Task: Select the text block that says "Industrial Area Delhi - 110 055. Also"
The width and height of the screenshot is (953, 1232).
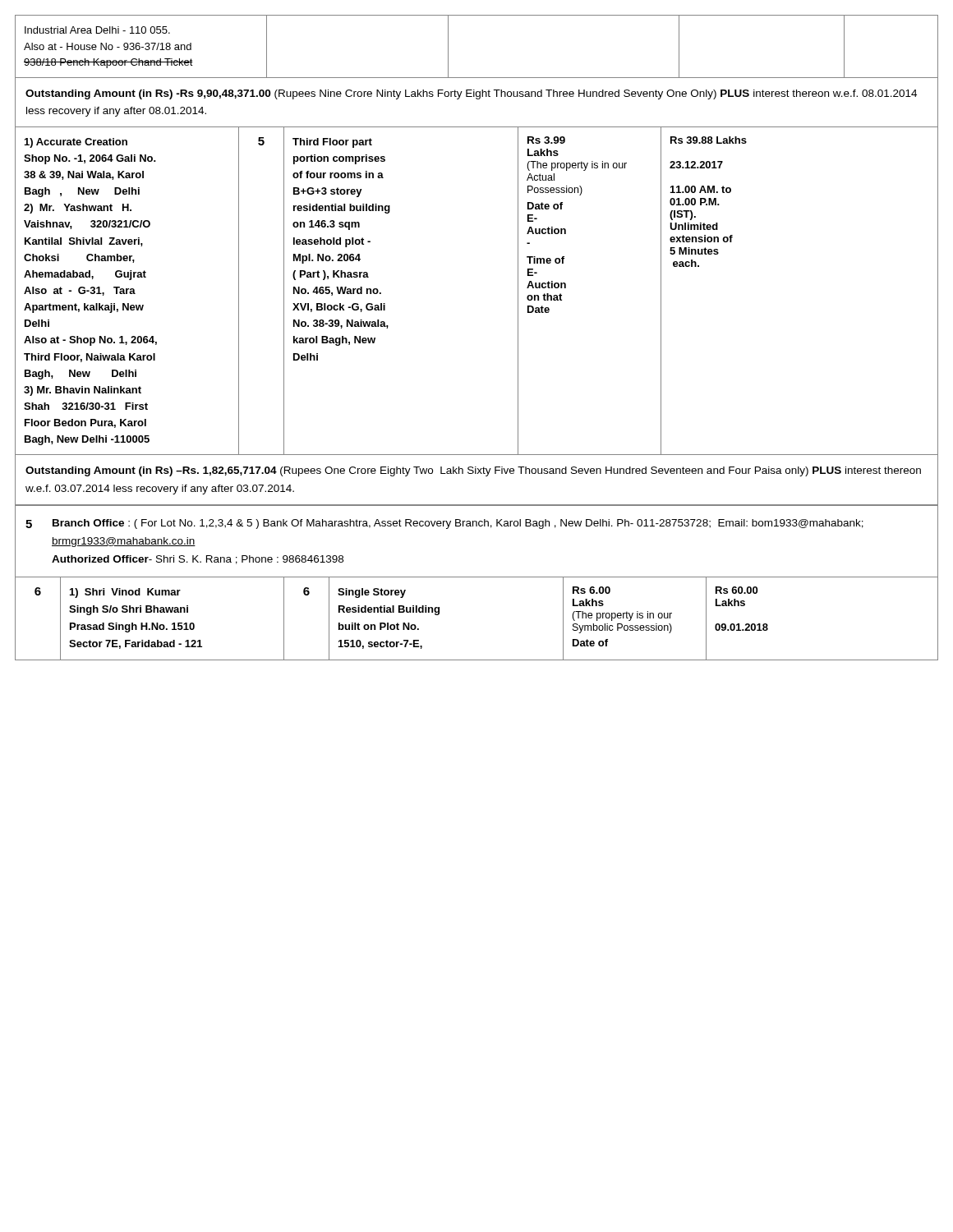Action: click(x=476, y=46)
